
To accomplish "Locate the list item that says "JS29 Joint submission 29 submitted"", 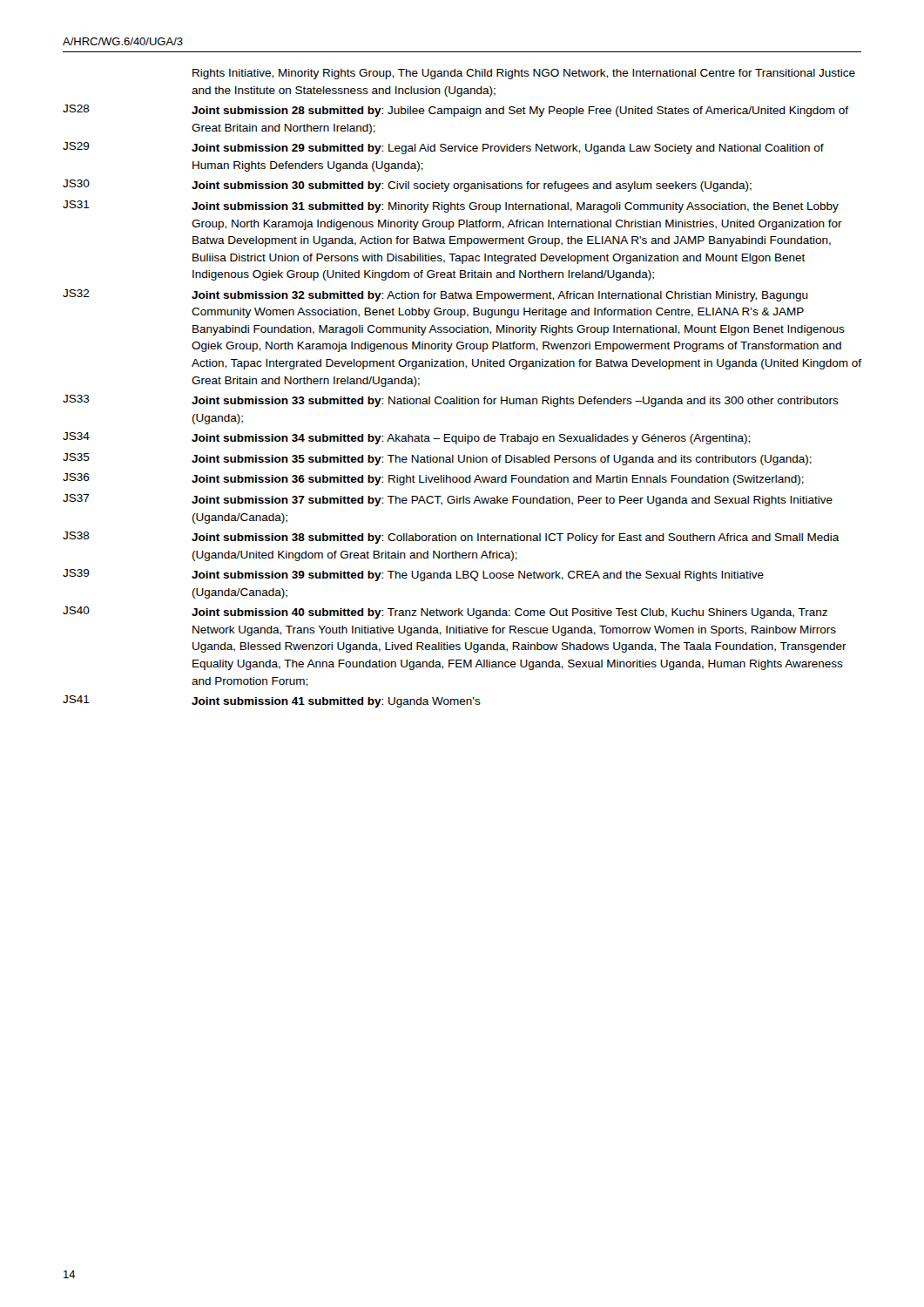I will pyautogui.click(x=462, y=157).
